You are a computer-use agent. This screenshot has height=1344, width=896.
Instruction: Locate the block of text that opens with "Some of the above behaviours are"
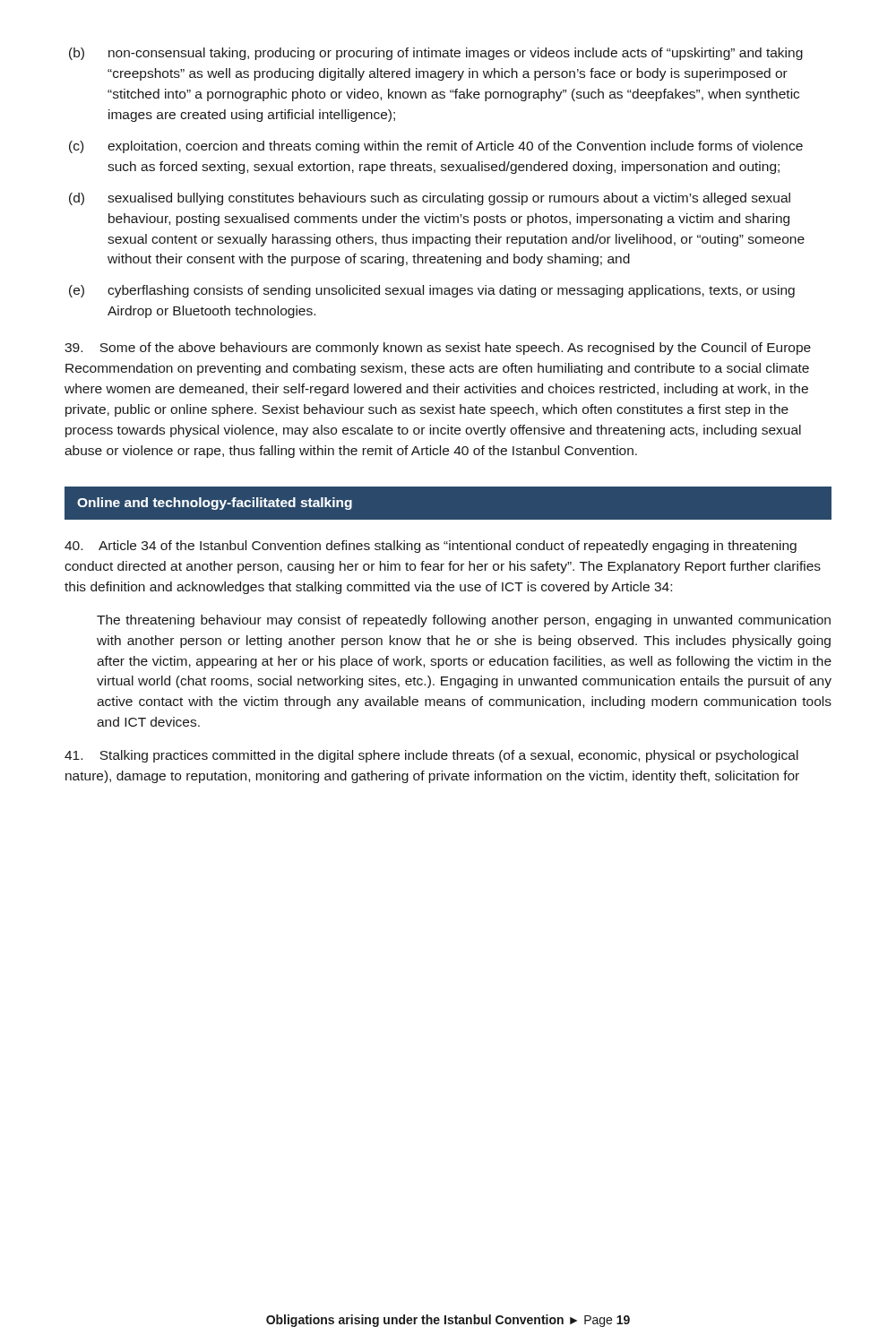[x=438, y=399]
